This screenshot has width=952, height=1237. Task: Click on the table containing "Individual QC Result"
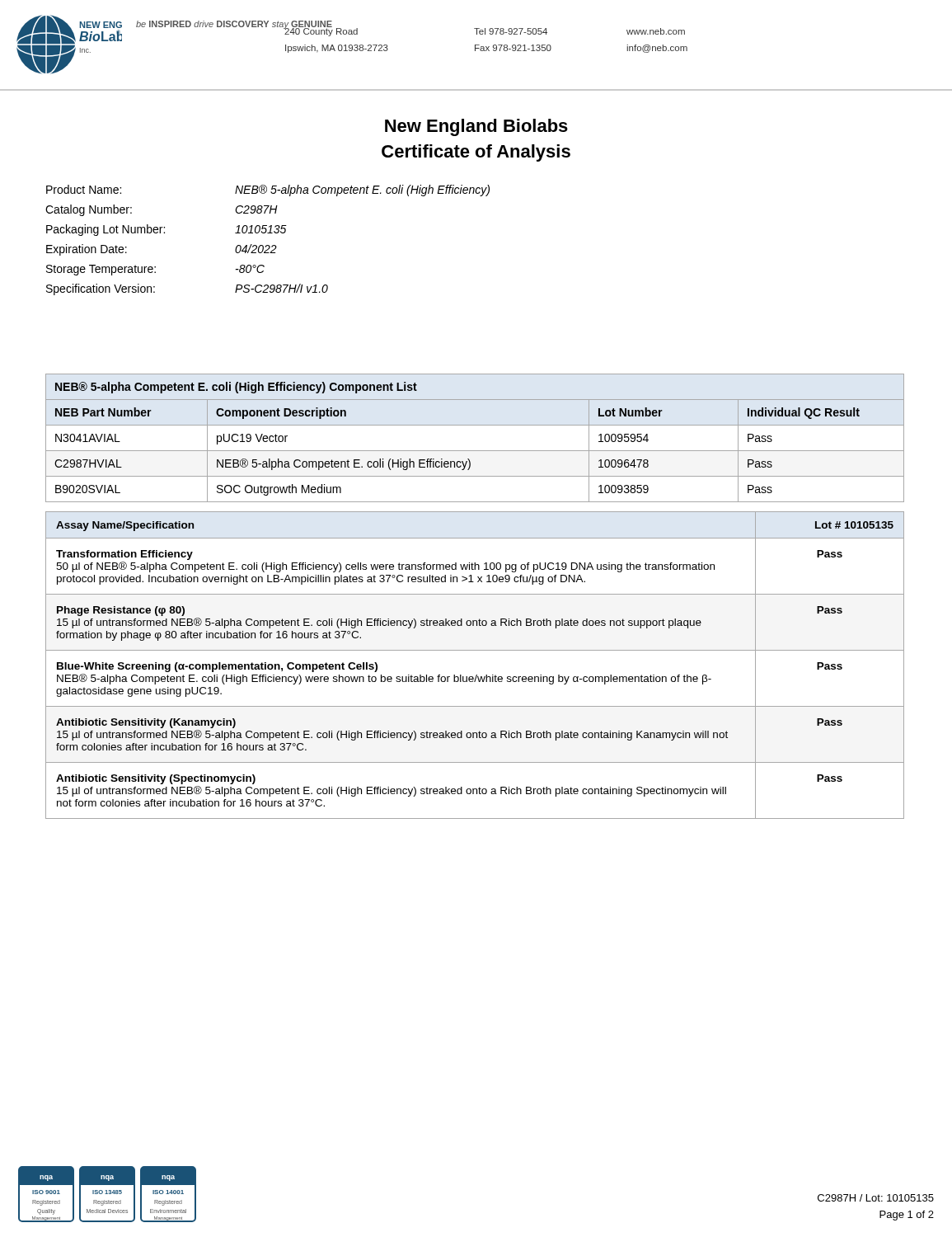[x=475, y=438]
